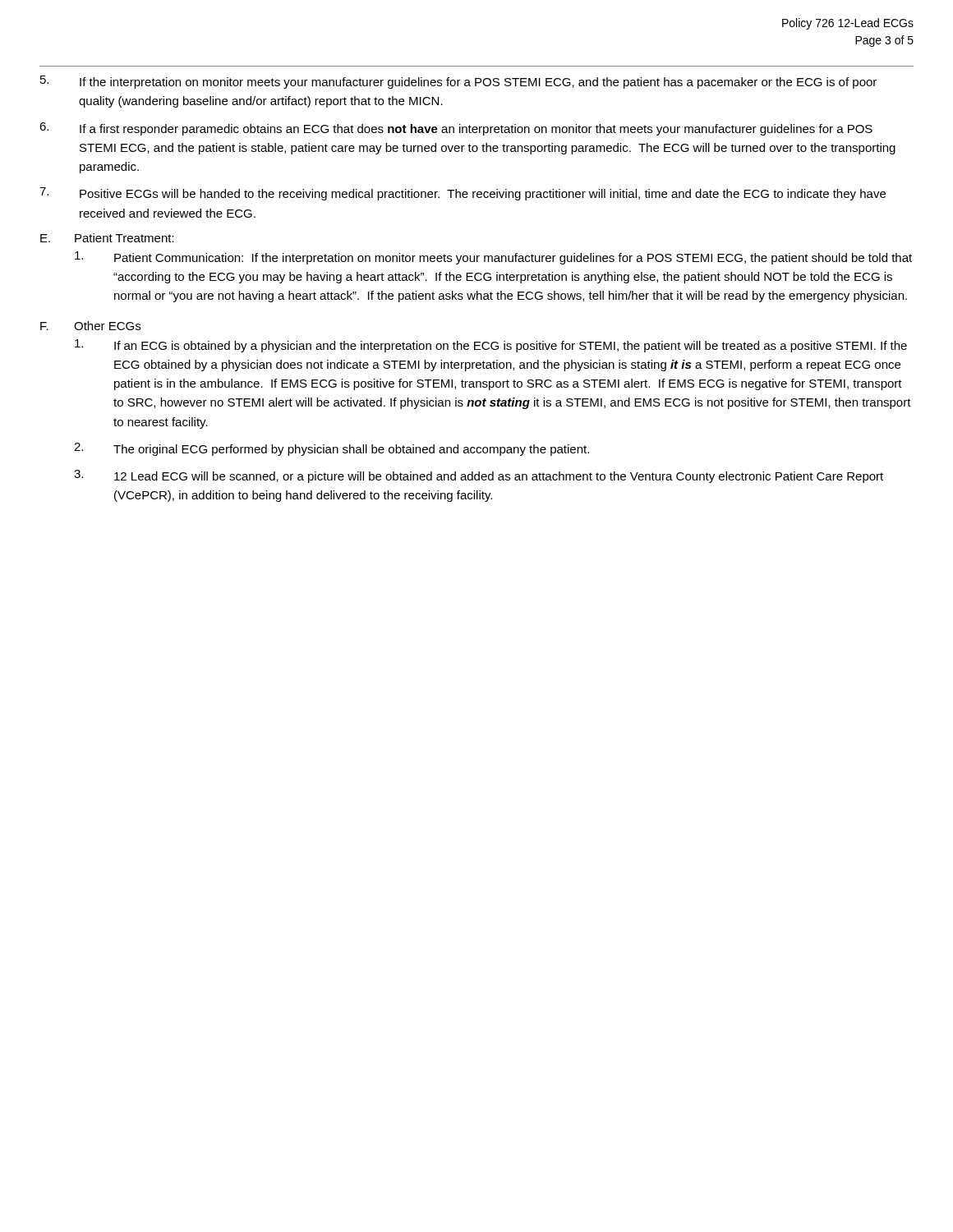
Task: Find the list item with the text "5. If the interpretation"
Action: click(x=476, y=91)
